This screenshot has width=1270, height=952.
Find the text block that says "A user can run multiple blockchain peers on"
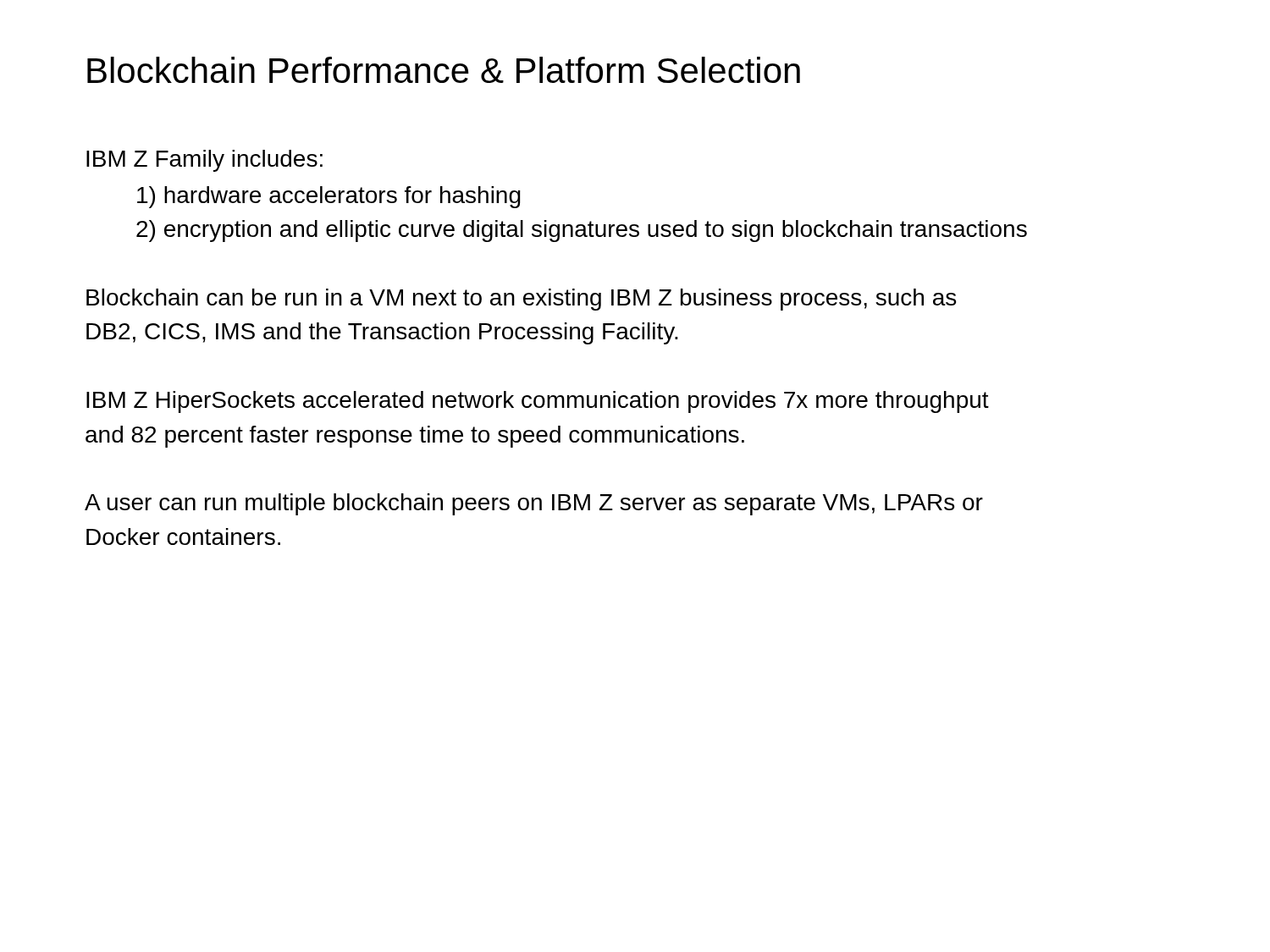click(534, 520)
